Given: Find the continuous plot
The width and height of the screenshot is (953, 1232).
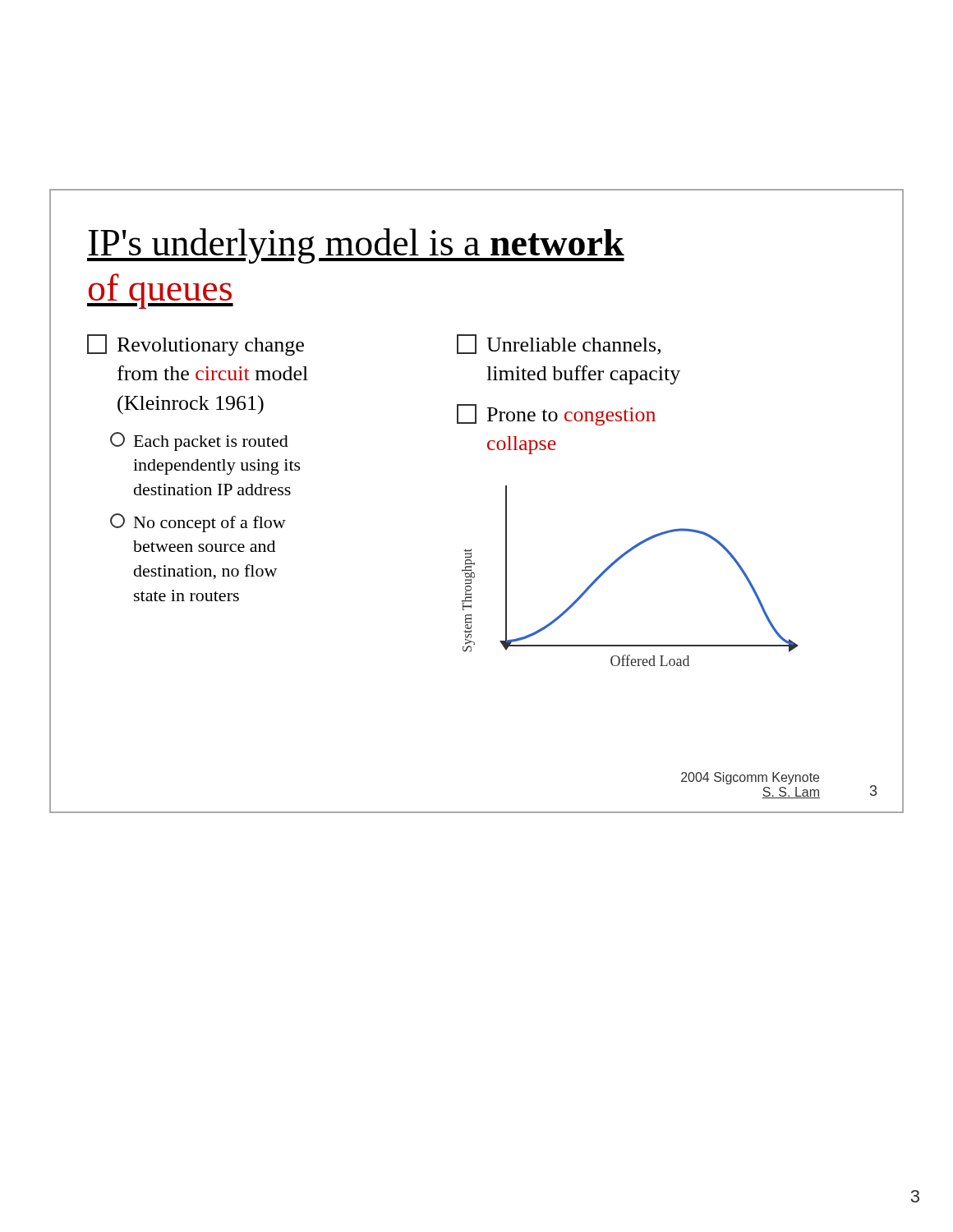Looking at the screenshot, I should (695, 581).
